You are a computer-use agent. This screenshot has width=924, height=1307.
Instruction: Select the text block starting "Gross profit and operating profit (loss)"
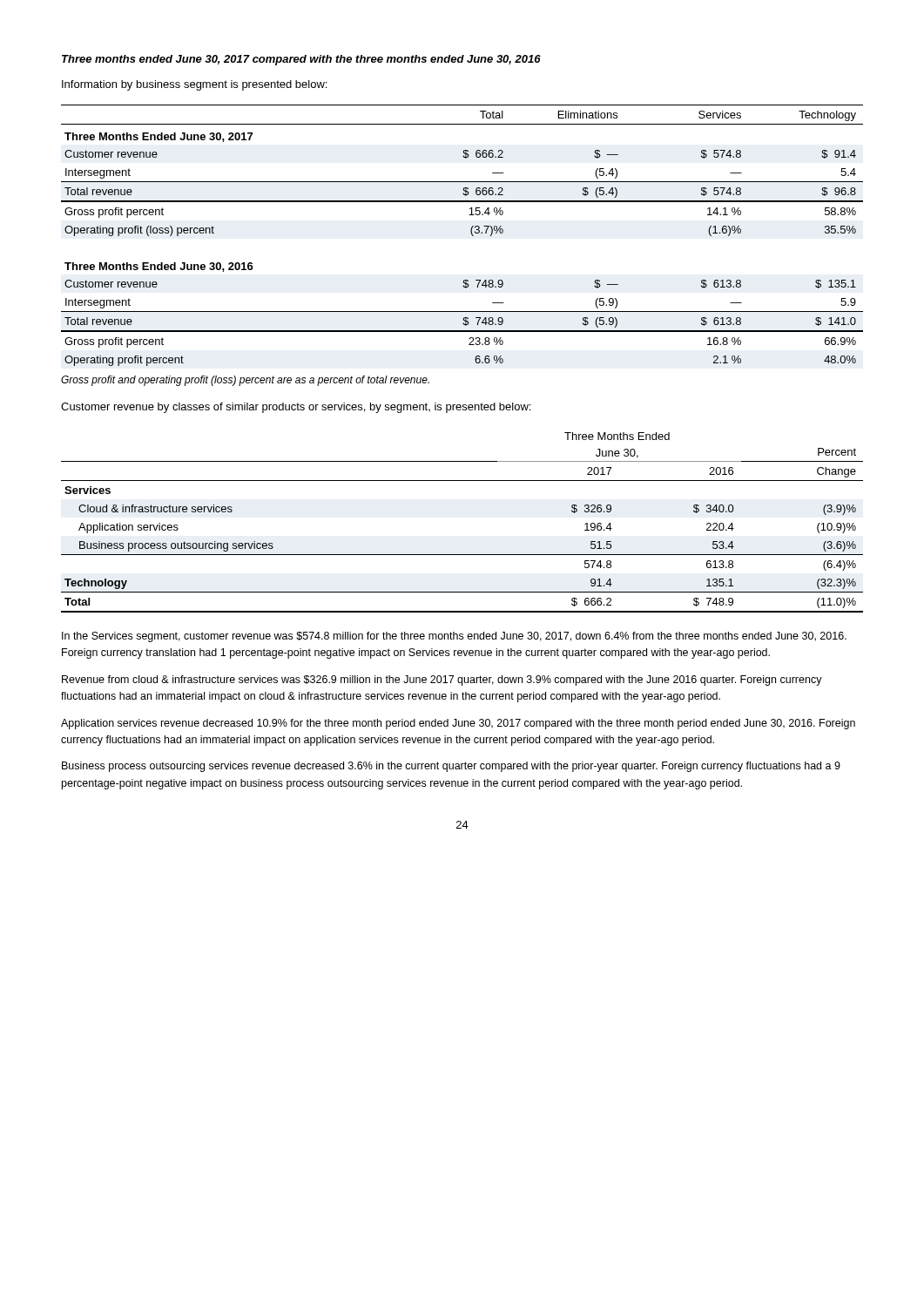(x=246, y=380)
